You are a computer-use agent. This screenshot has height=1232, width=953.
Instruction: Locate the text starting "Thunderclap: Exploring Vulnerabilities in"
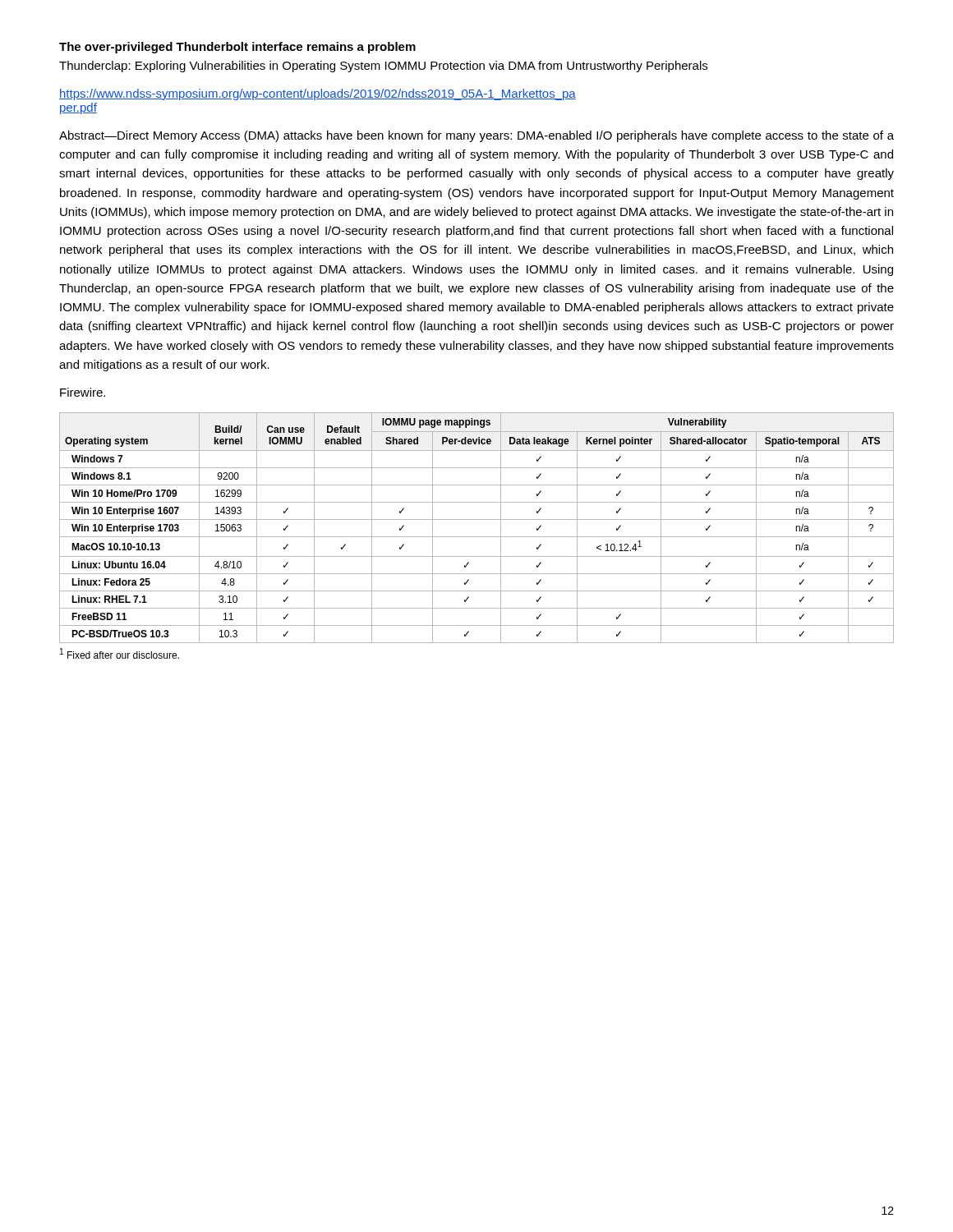384,65
